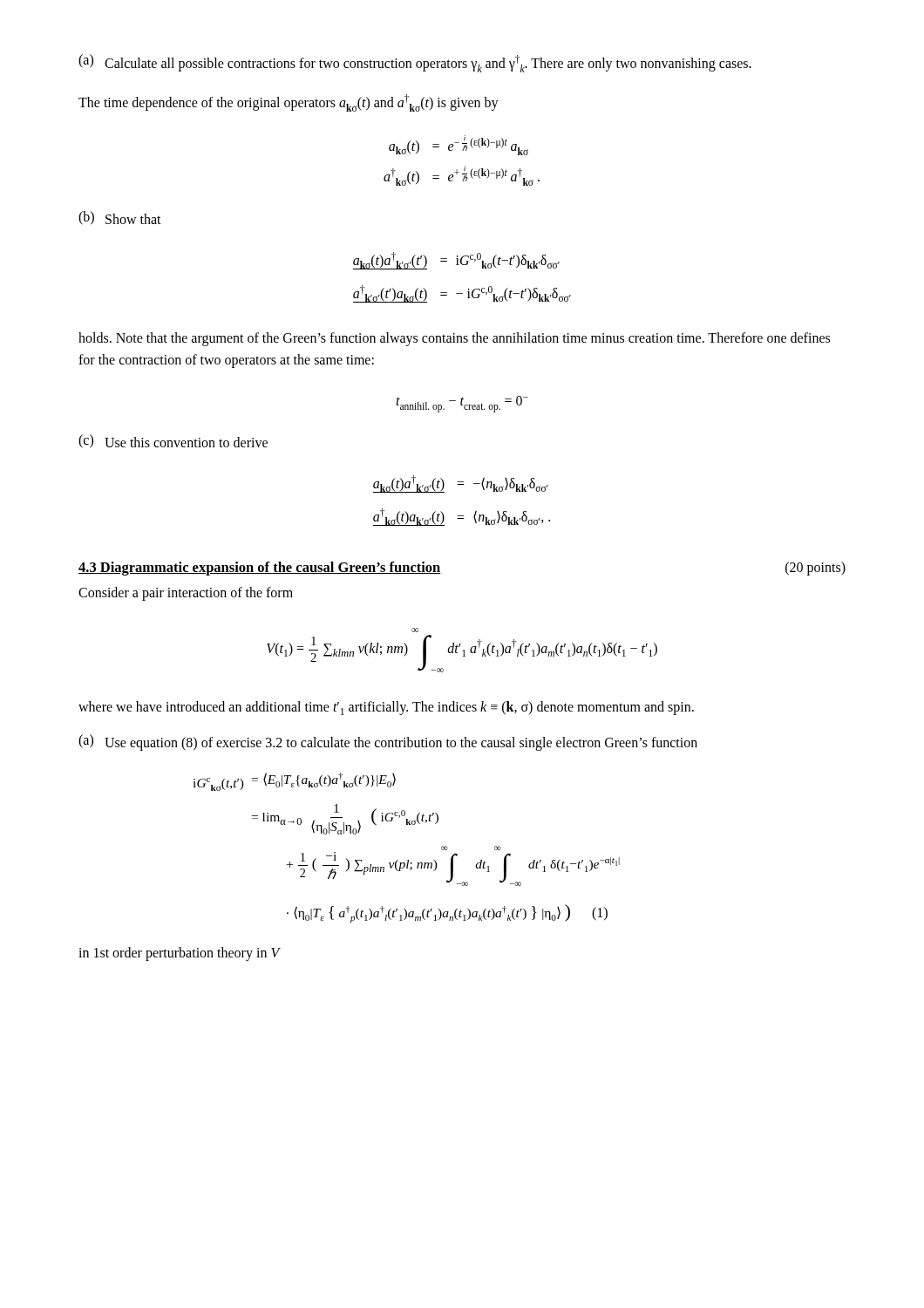Click on the region starting "akσ(t) = e−iℏ(ε(k)−μ)t akσ a†kσ(t) ="

point(462,162)
